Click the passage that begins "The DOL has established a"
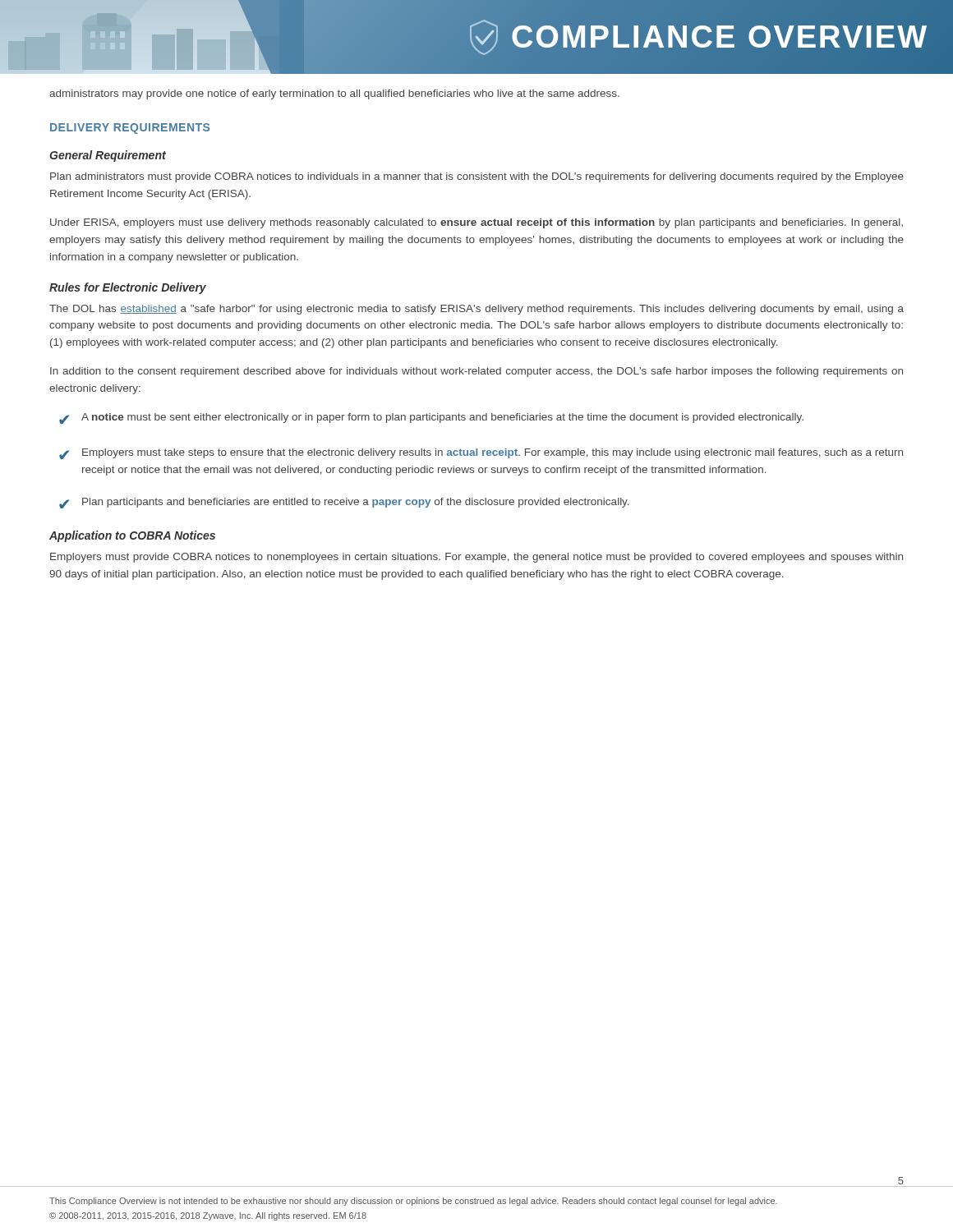 pyautogui.click(x=476, y=325)
